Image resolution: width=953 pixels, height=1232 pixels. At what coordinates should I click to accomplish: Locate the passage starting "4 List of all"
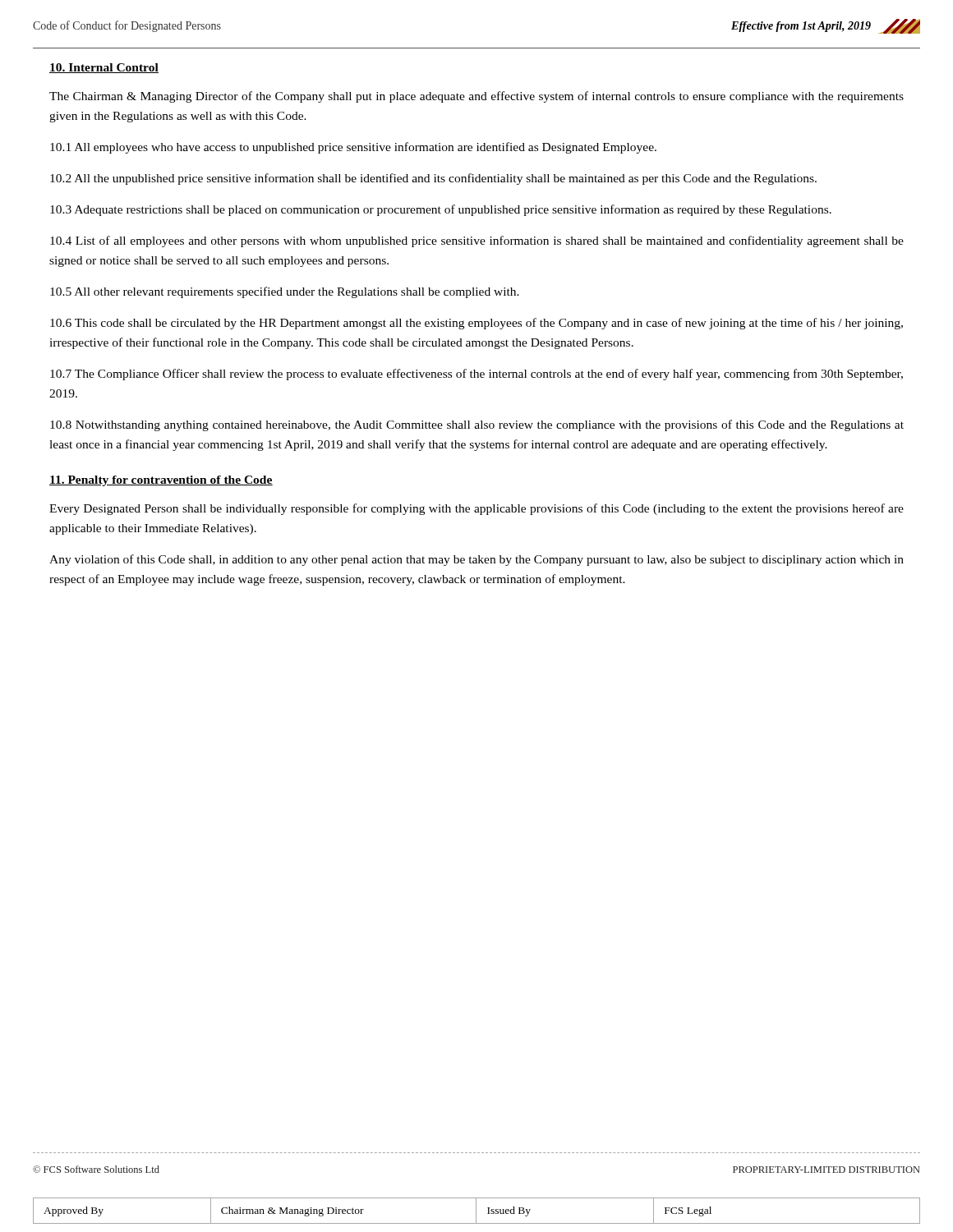pyautogui.click(x=476, y=250)
